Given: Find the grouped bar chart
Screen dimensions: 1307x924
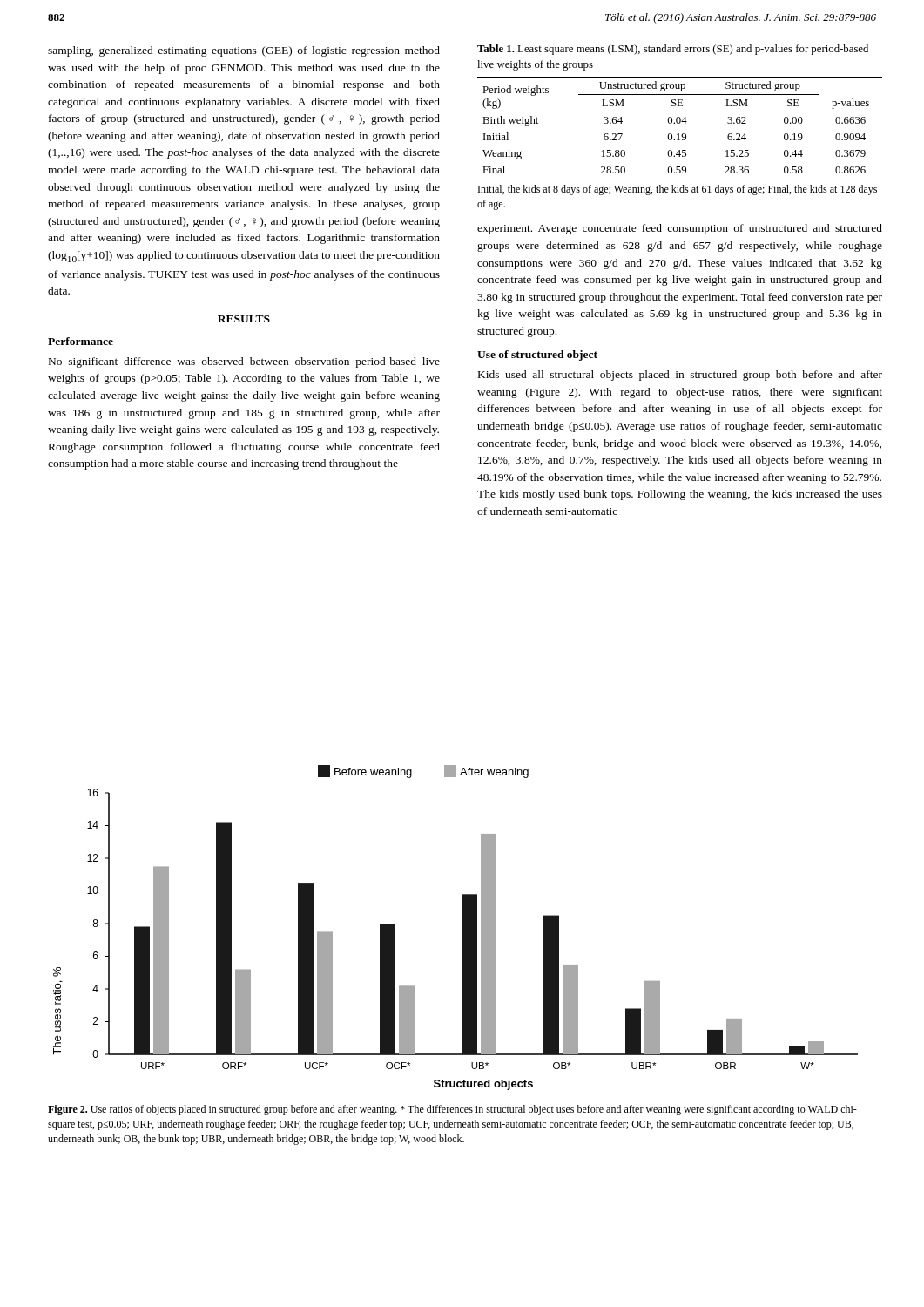Looking at the screenshot, I should (x=462, y=928).
